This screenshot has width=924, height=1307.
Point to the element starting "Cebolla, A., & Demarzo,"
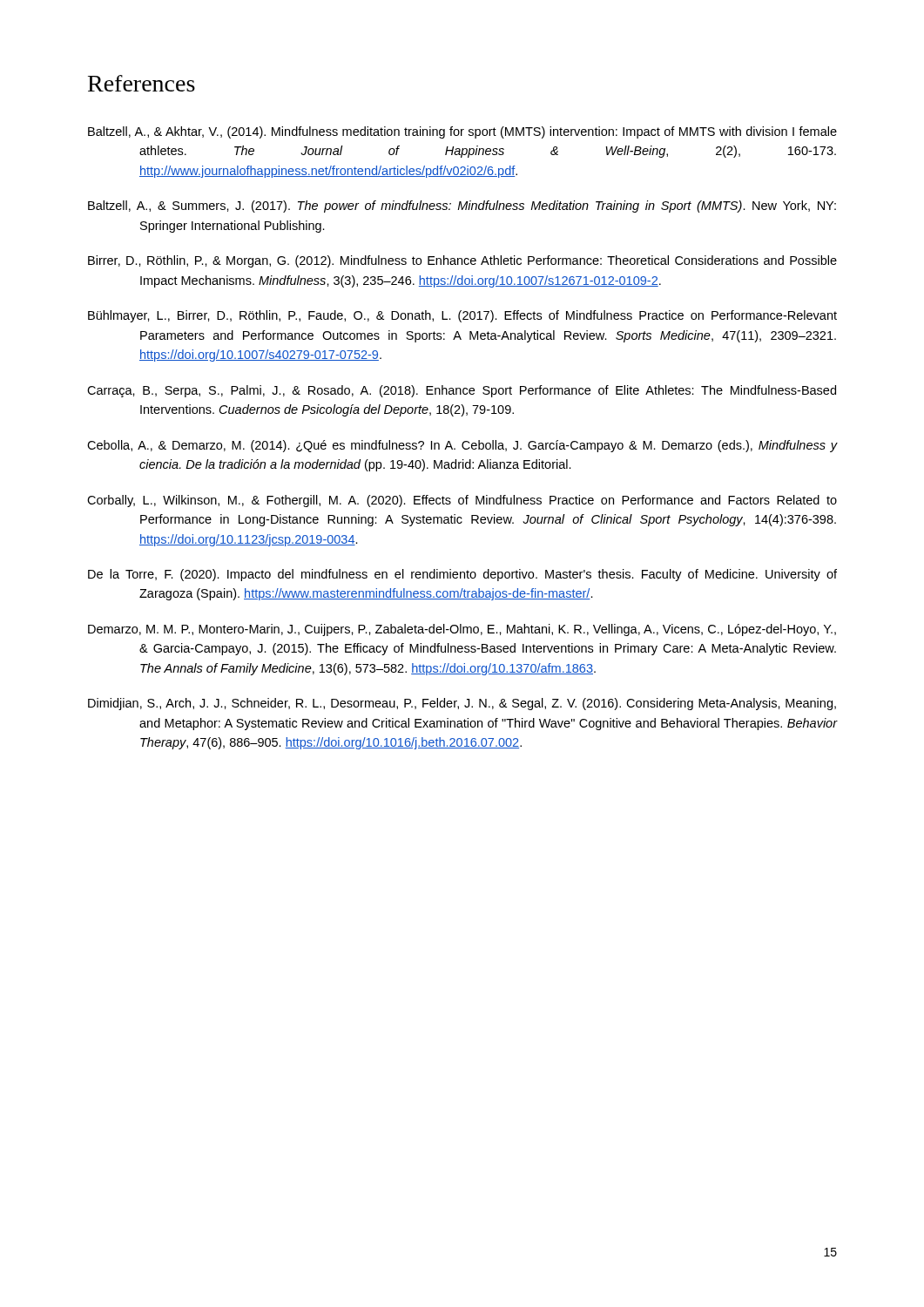(462, 455)
